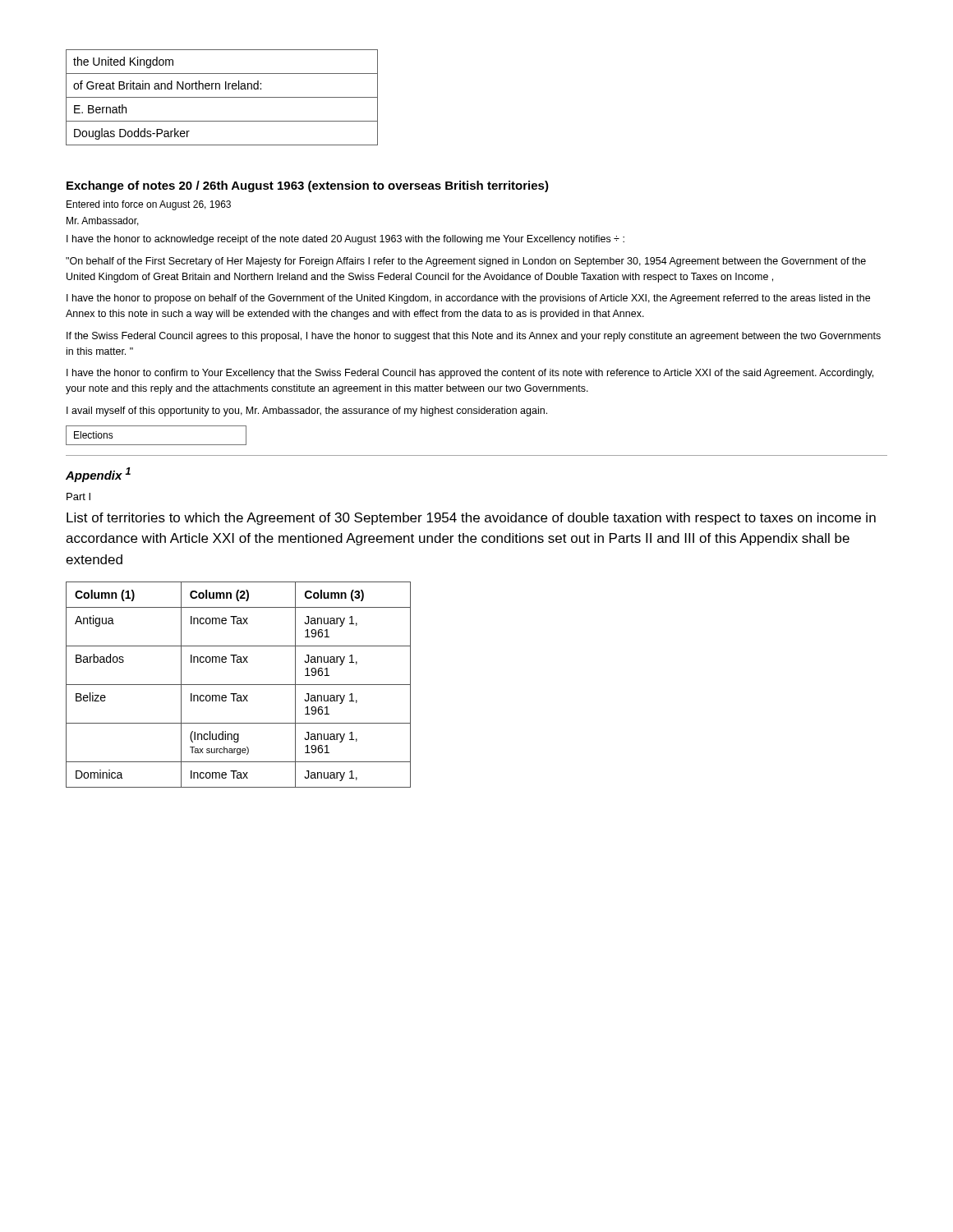Click on the passage starting "If the Swiss Federal Council agrees to this"
The image size is (953, 1232).
[473, 343]
